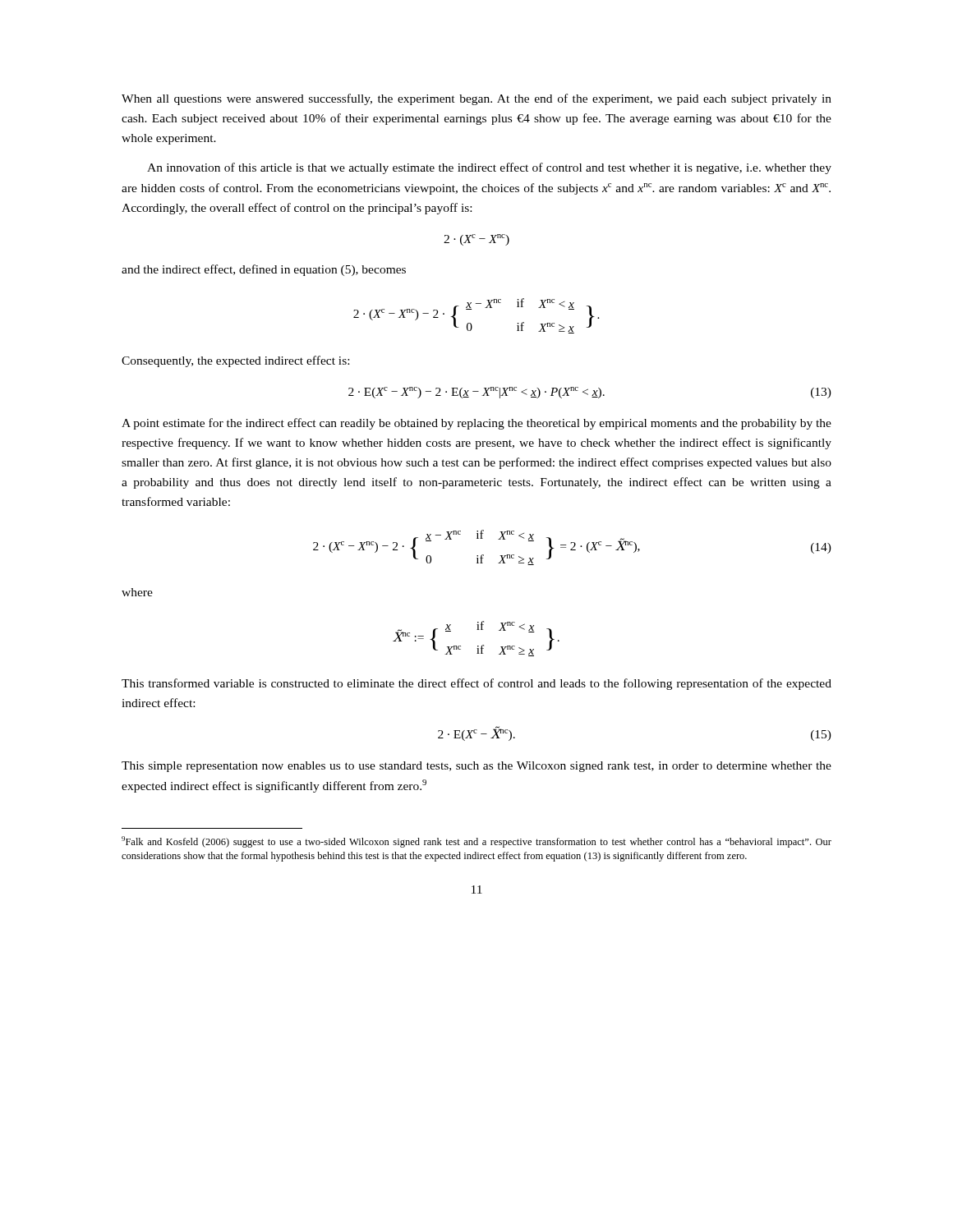Viewport: 953px width, 1232px height.
Task: Find the block on this page that starts "and the indirect effect, defined"
Action: tap(264, 270)
